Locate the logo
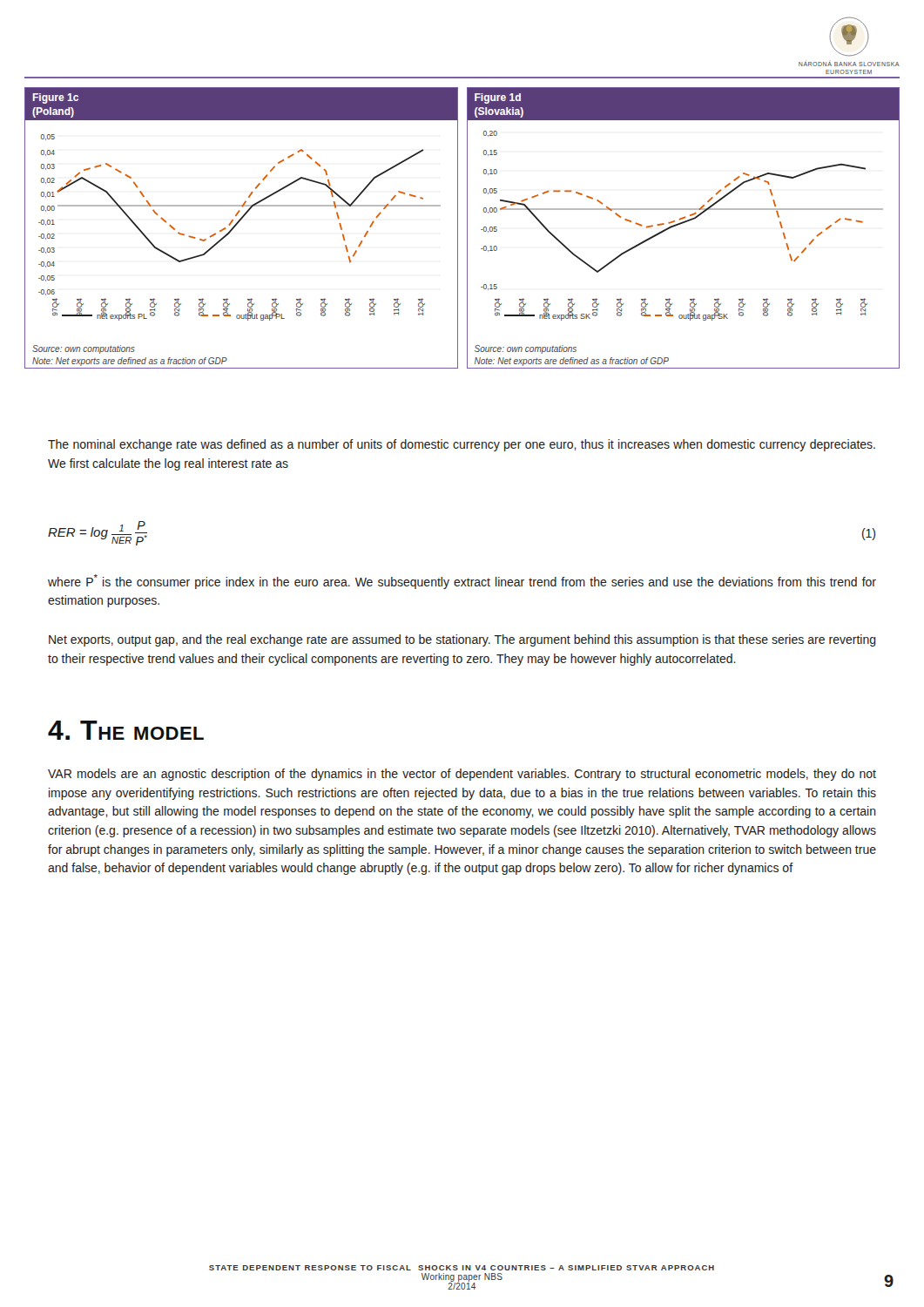The height and width of the screenshot is (1307, 924). pos(849,46)
